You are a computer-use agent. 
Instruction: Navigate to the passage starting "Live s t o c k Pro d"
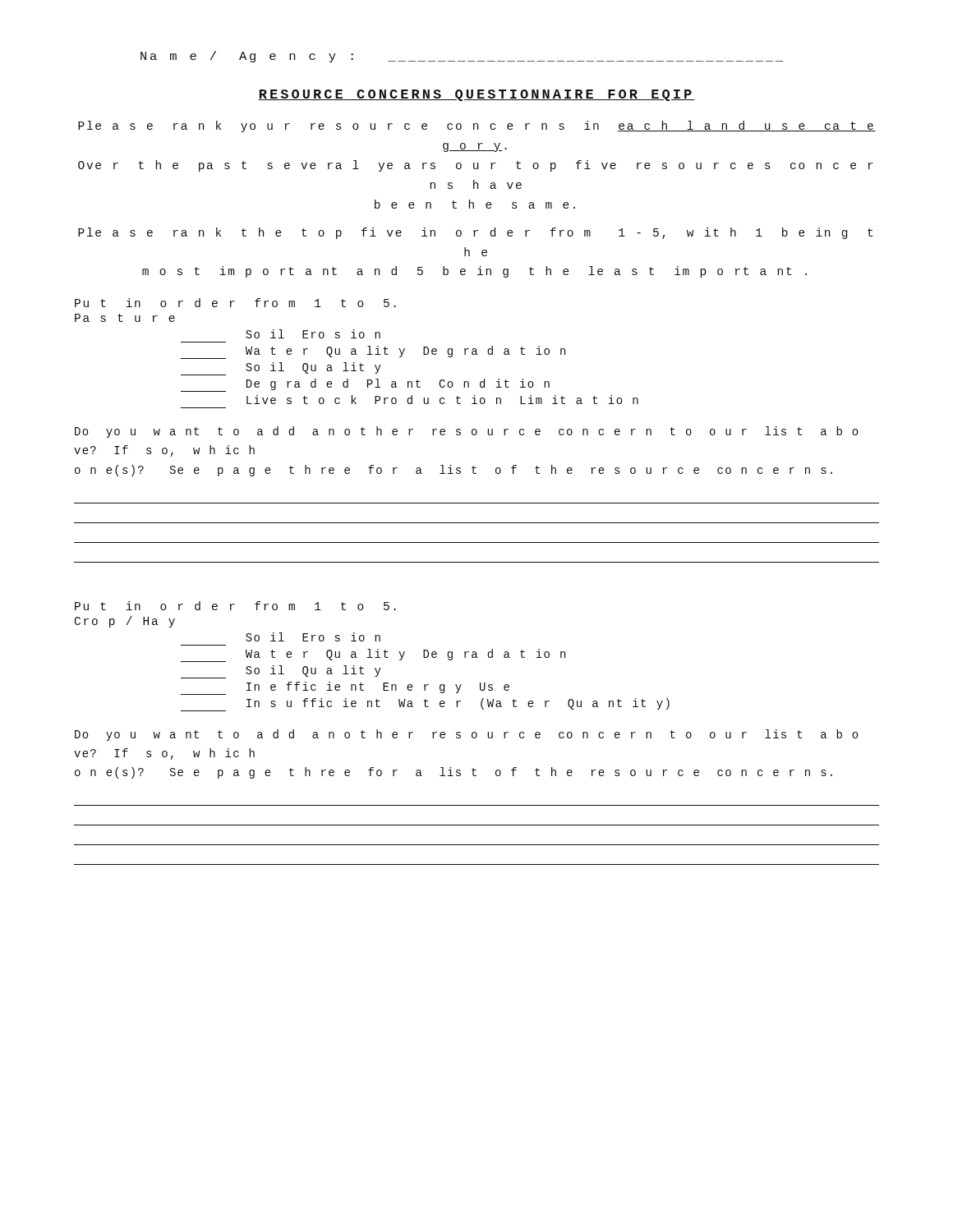point(410,402)
